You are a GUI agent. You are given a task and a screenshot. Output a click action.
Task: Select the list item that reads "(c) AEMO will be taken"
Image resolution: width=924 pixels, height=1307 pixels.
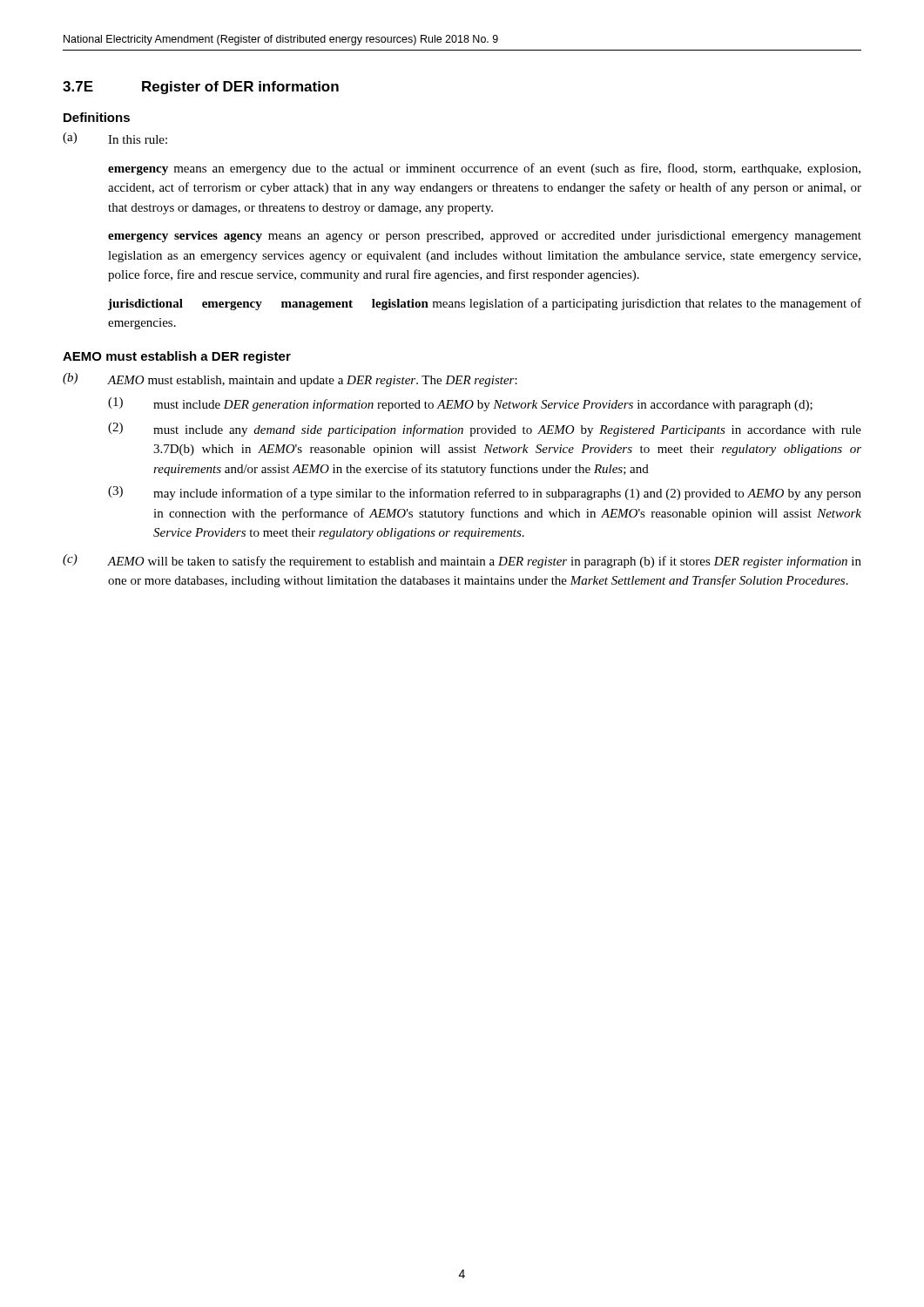(462, 571)
